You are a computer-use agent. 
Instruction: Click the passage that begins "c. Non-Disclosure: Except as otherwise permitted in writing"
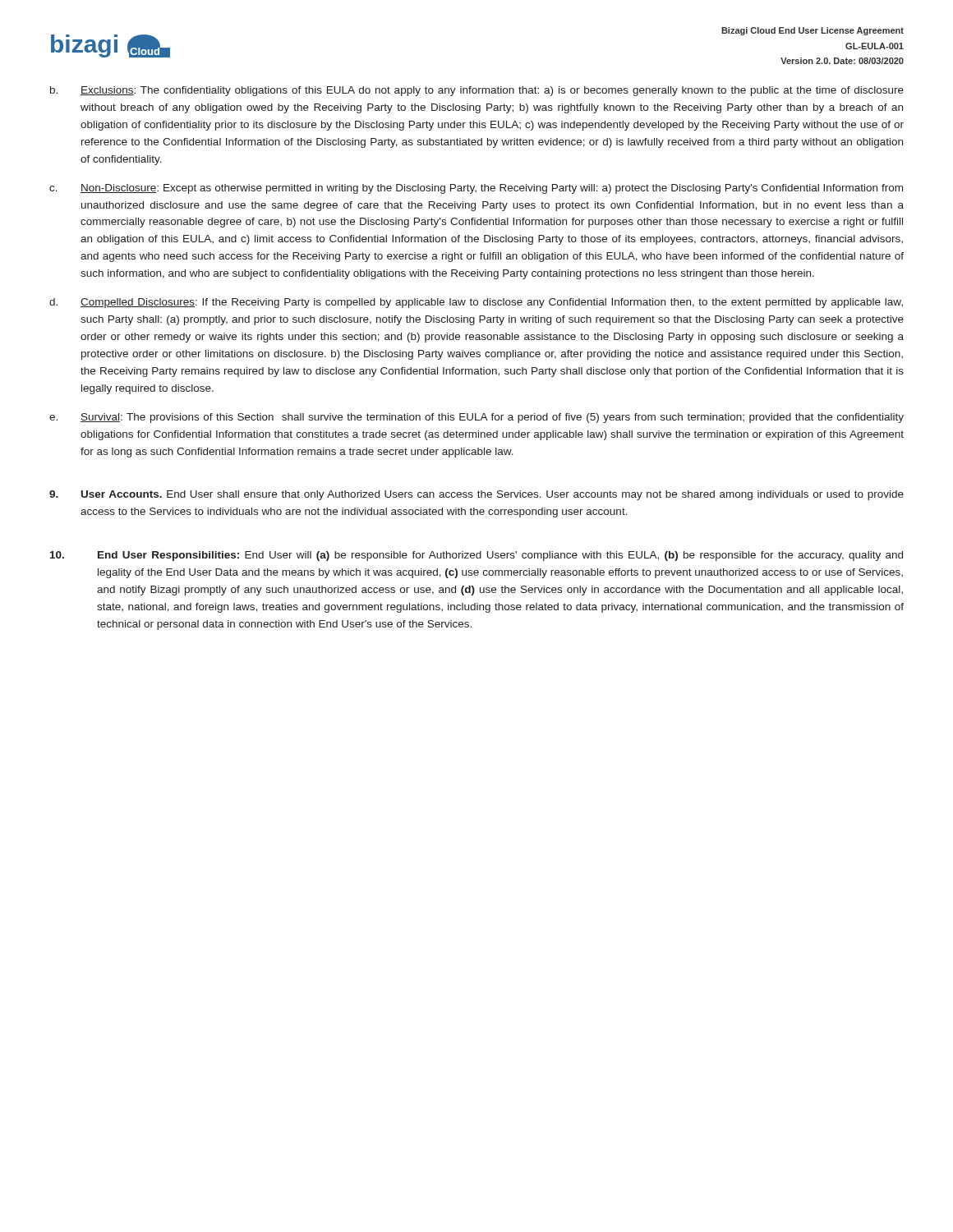point(476,231)
